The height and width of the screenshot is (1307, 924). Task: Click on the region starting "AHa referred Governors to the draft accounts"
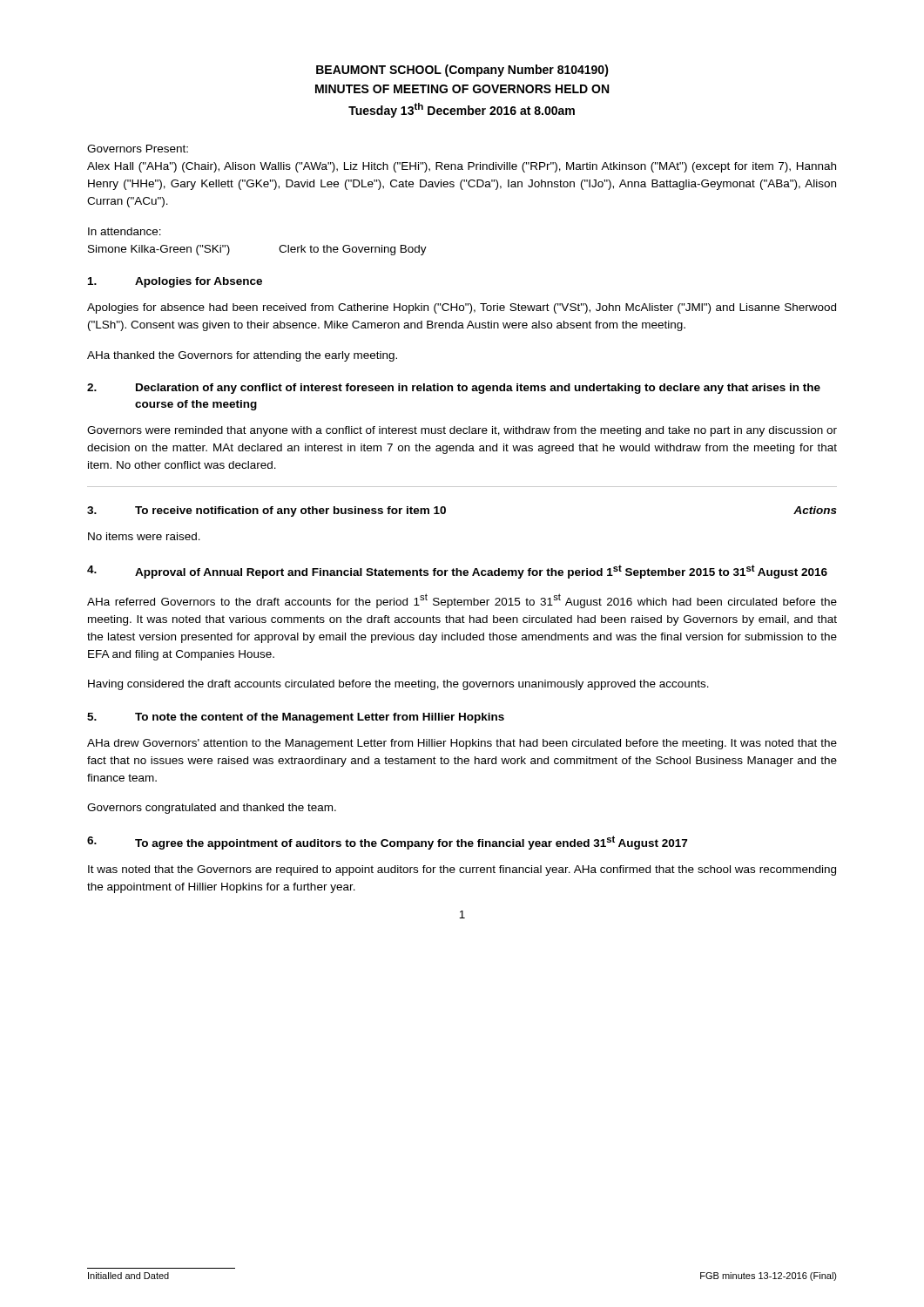coord(462,626)
